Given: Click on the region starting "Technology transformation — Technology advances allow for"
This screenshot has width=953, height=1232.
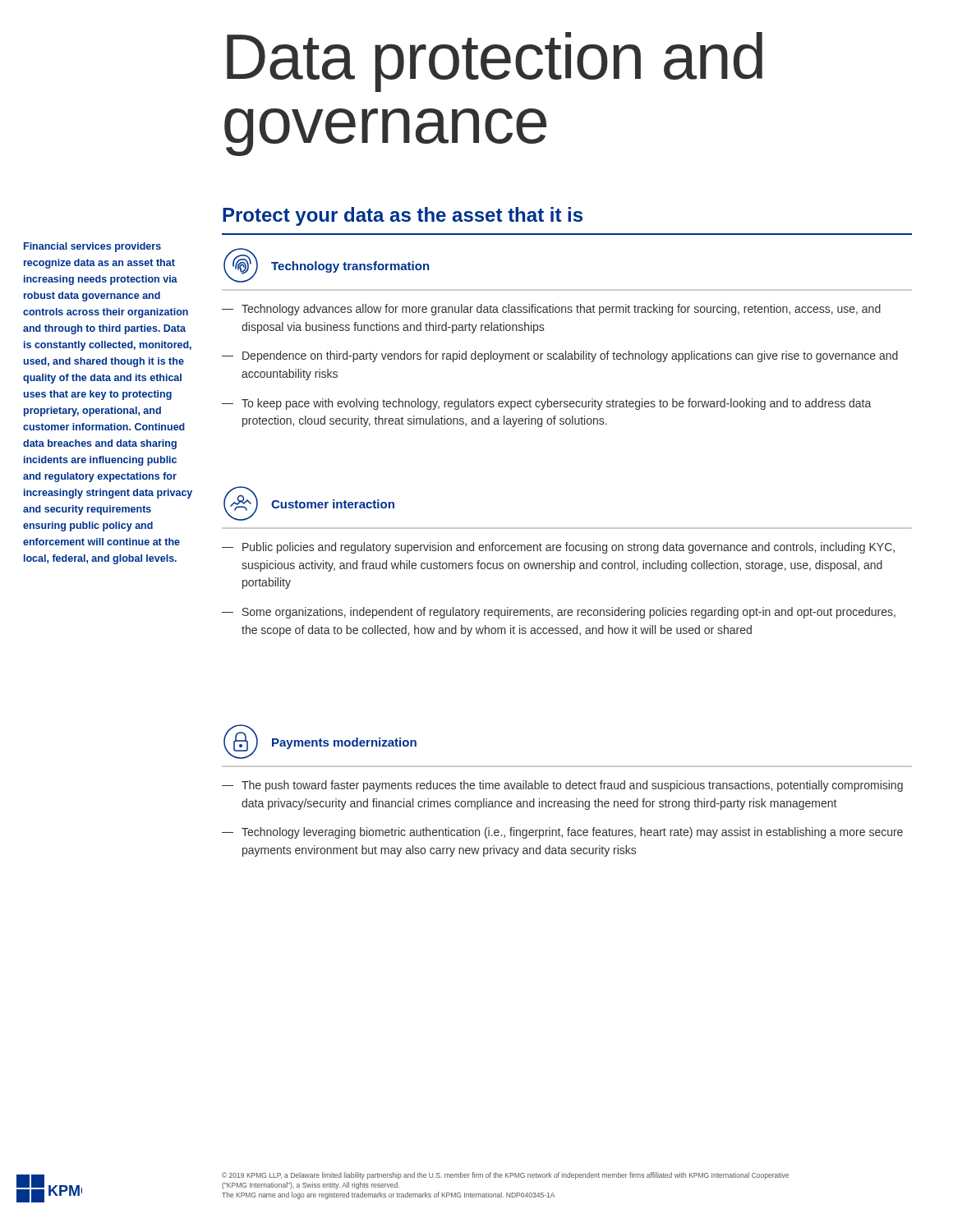Looking at the screenshot, I should tap(327, 265).
